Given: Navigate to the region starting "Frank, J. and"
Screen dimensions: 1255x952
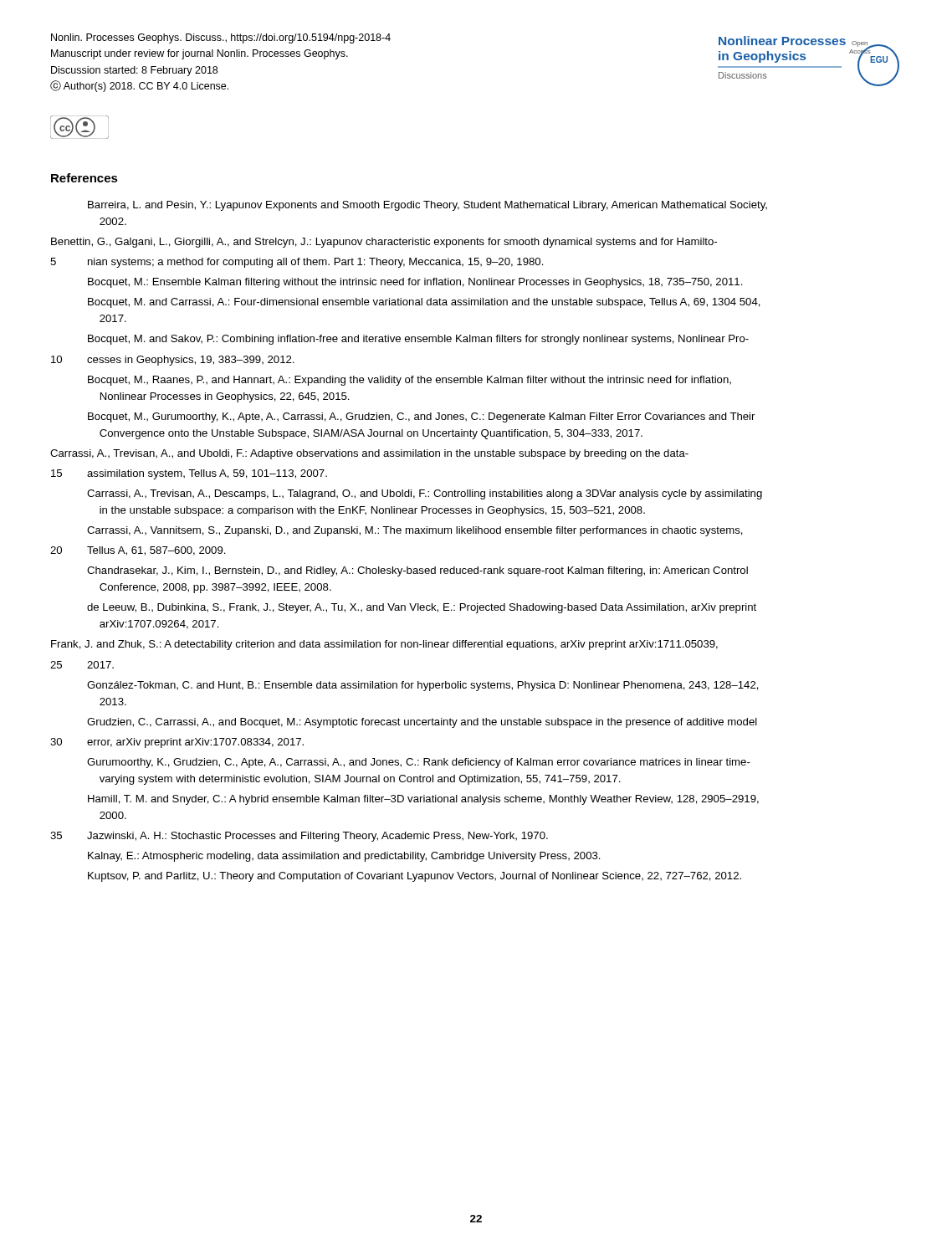Looking at the screenshot, I should pos(476,645).
